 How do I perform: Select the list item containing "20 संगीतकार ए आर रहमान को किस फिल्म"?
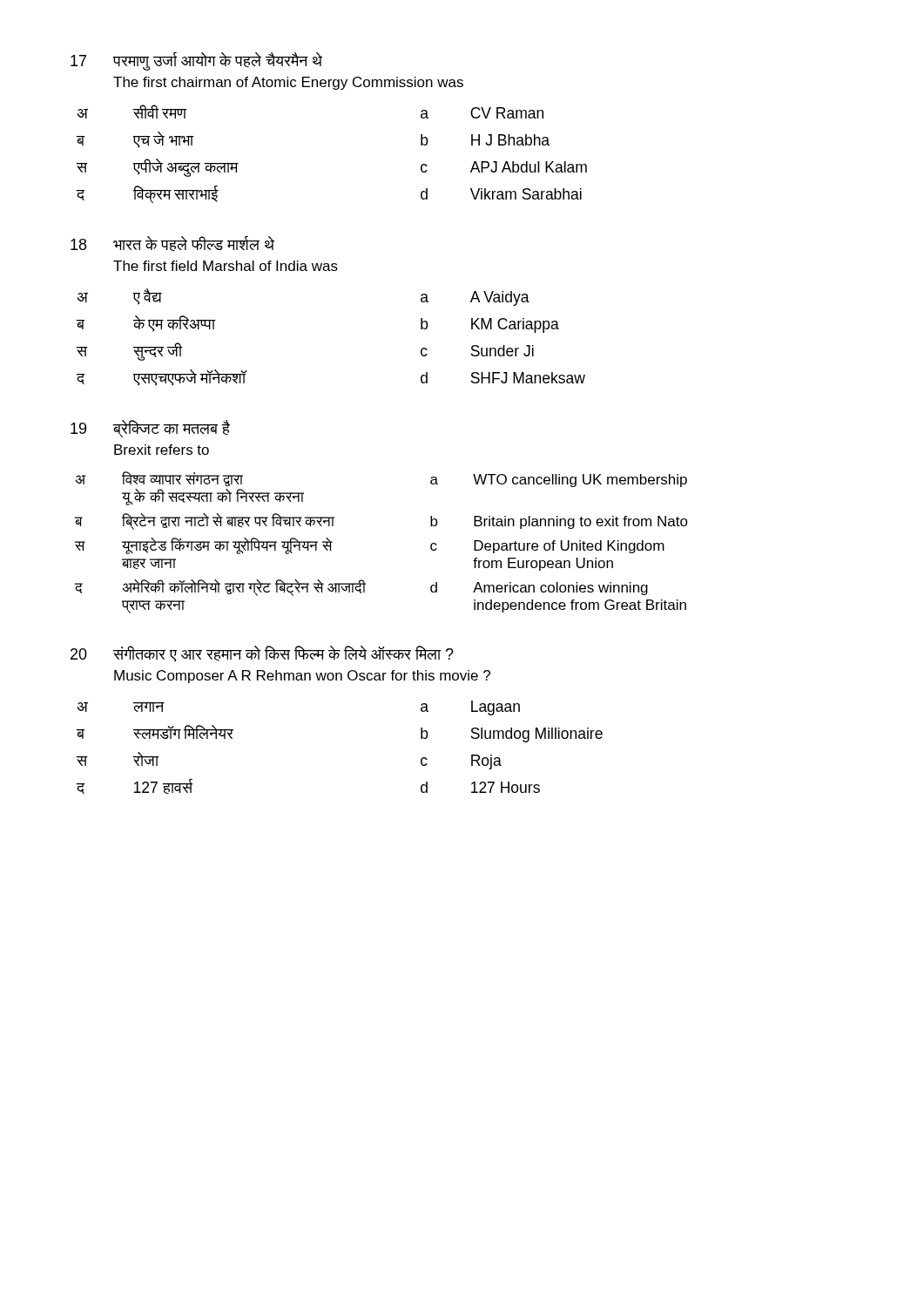coord(462,724)
